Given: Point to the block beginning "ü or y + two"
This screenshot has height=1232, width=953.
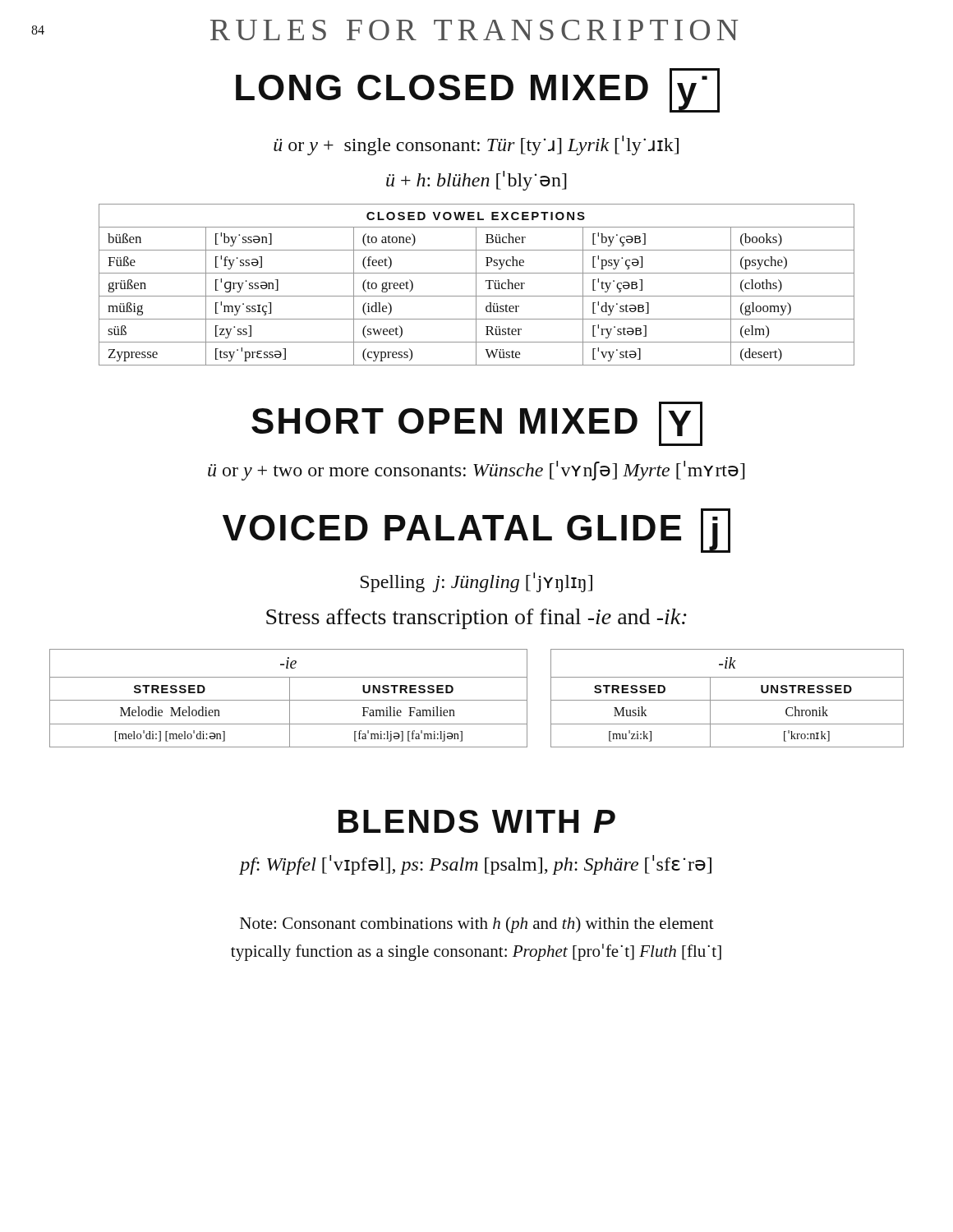Looking at the screenshot, I should pos(476,470).
